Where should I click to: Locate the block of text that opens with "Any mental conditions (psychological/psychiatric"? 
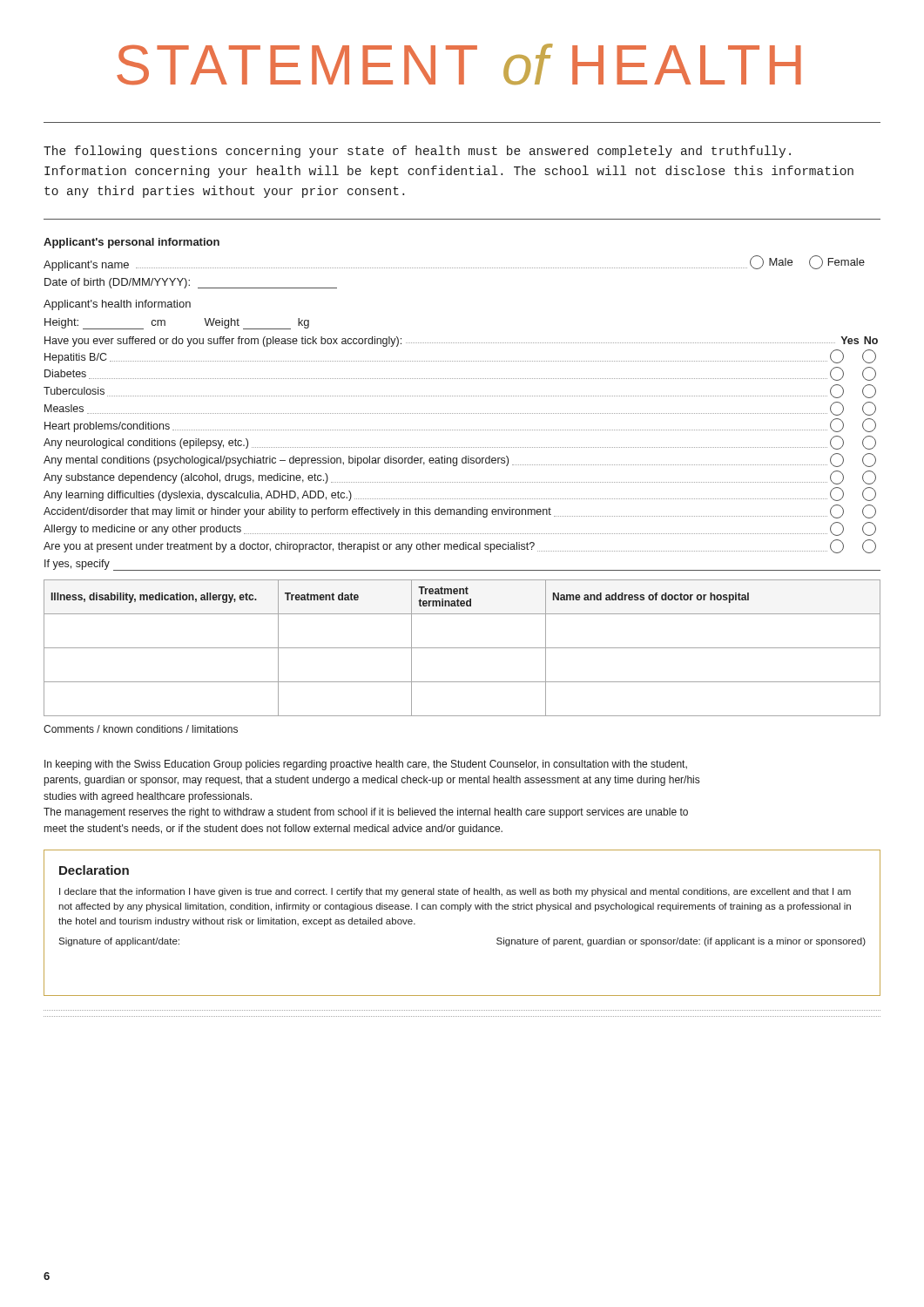coord(462,460)
